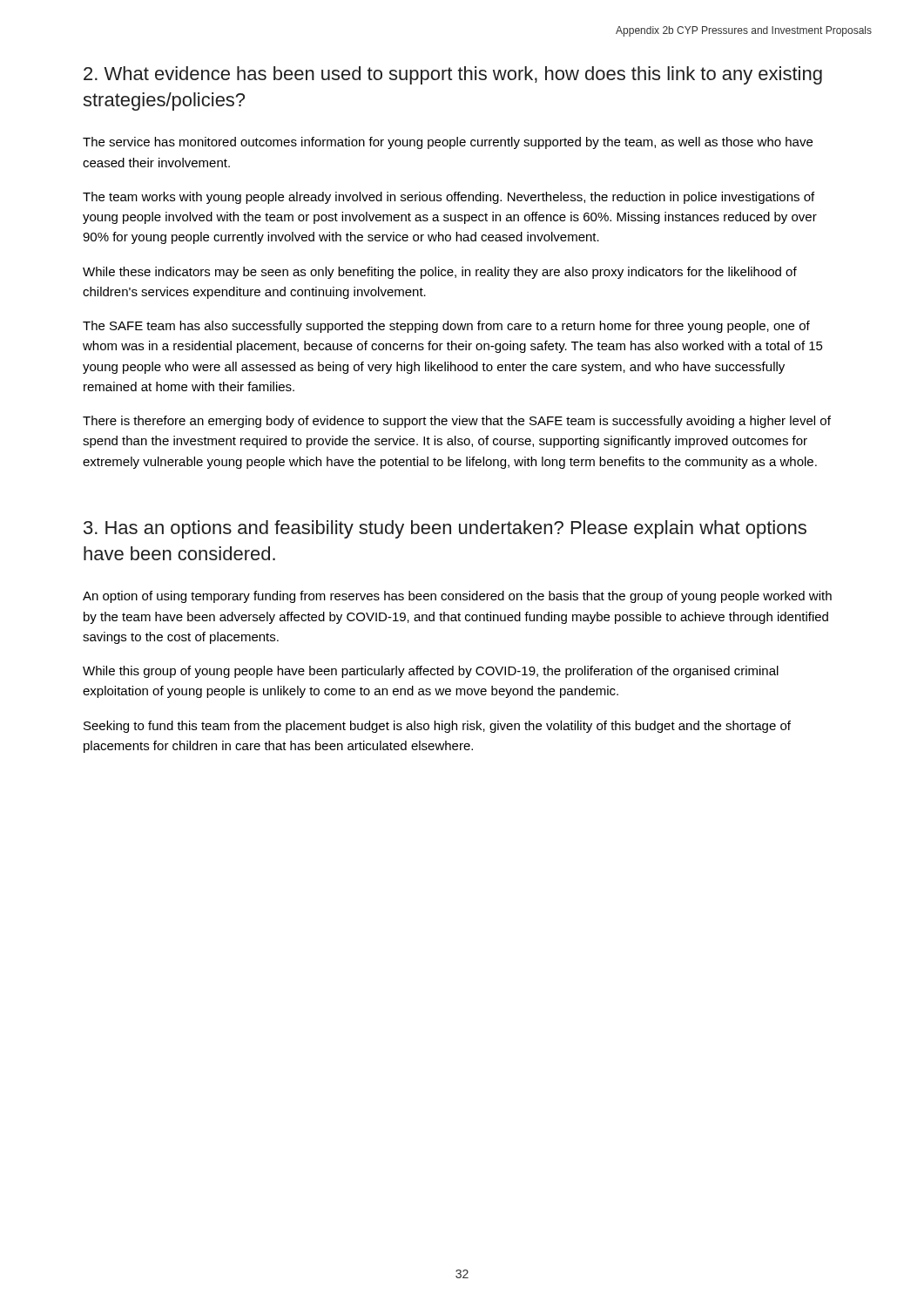Point to the passage starting "The service has"
This screenshot has height=1307, width=924.
coord(448,152)
